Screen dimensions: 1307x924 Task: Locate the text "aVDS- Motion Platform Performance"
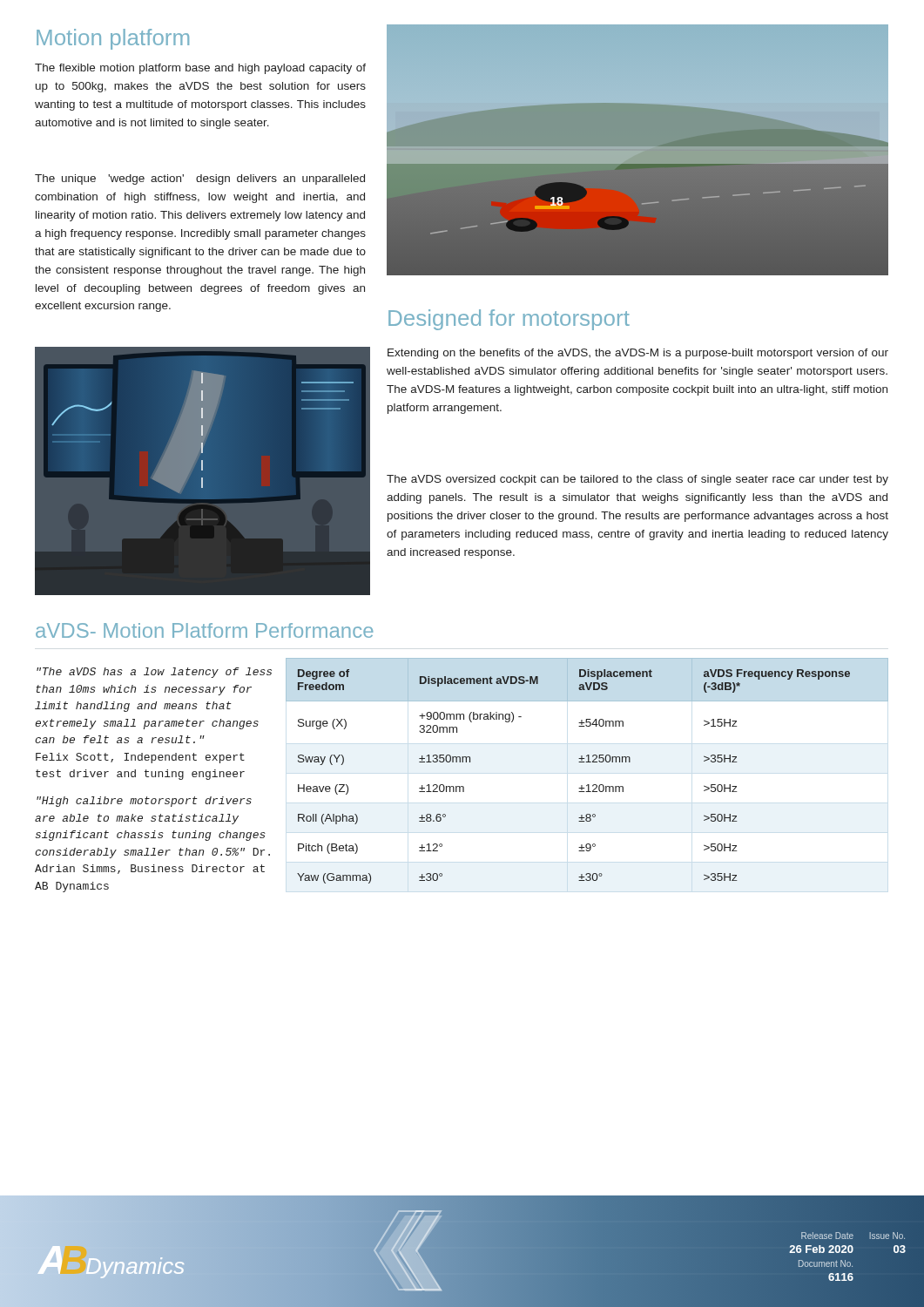click(204, 630)
